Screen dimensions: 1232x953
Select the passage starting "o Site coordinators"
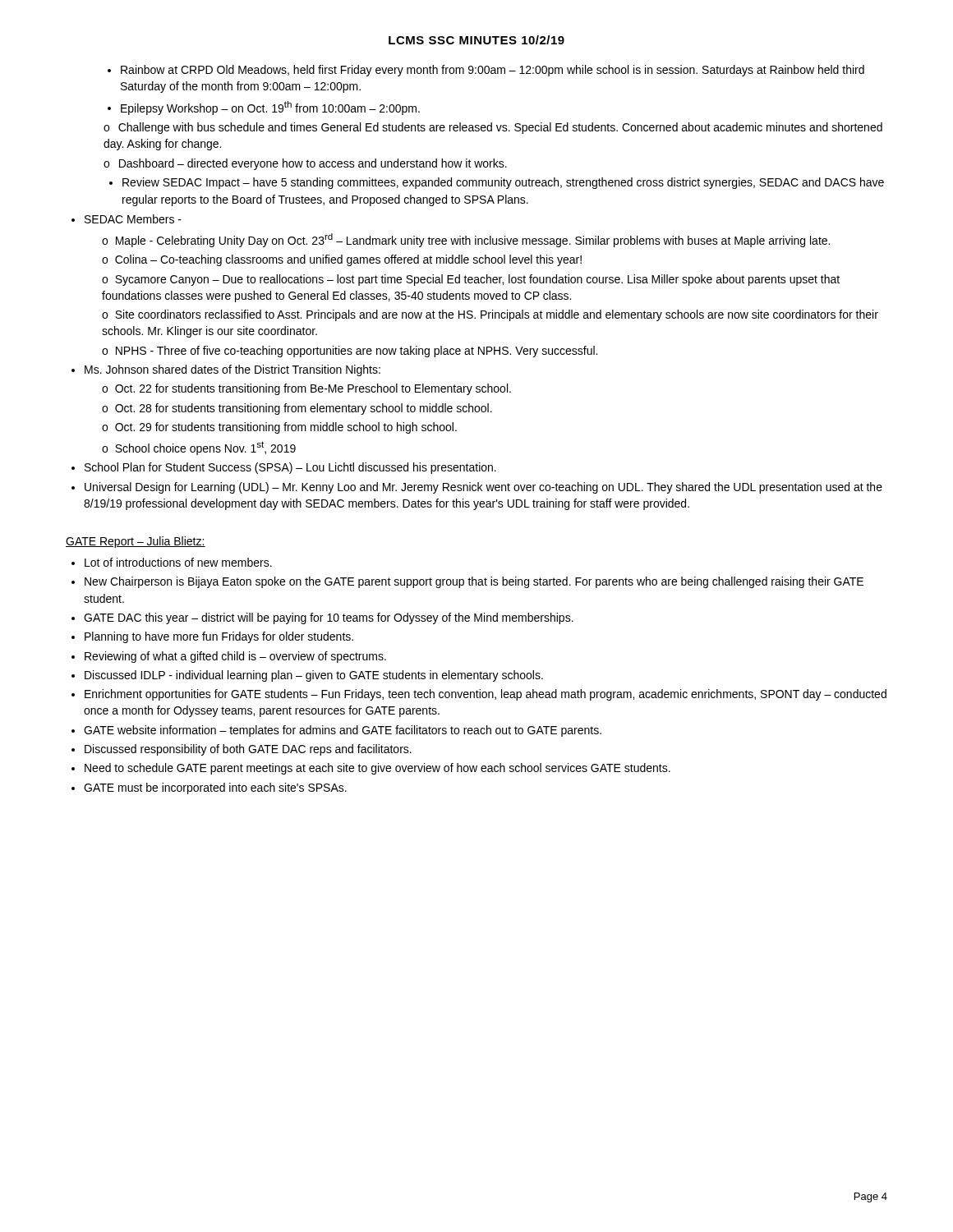[490, 323]
